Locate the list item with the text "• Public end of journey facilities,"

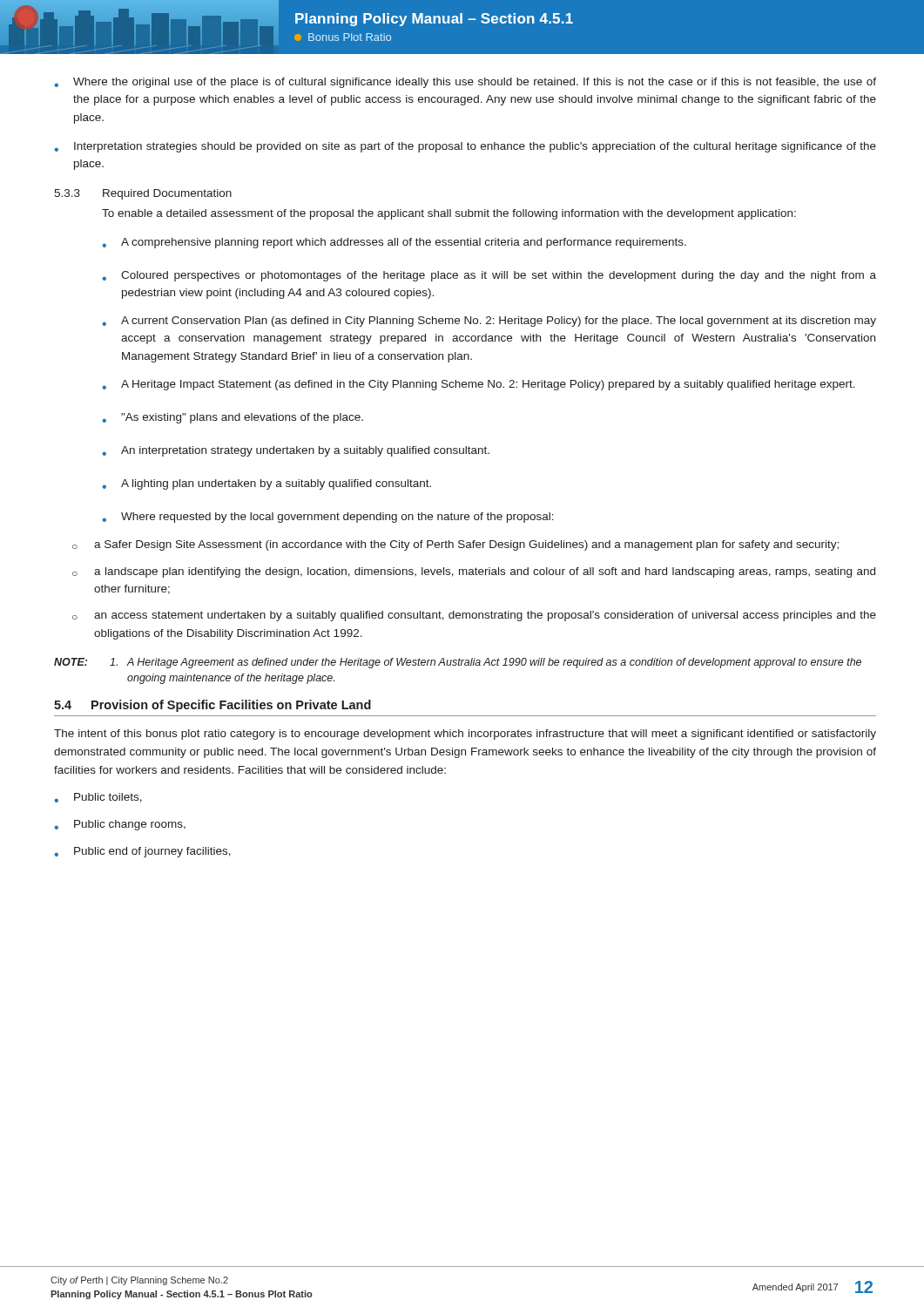[x=142, y=852]
